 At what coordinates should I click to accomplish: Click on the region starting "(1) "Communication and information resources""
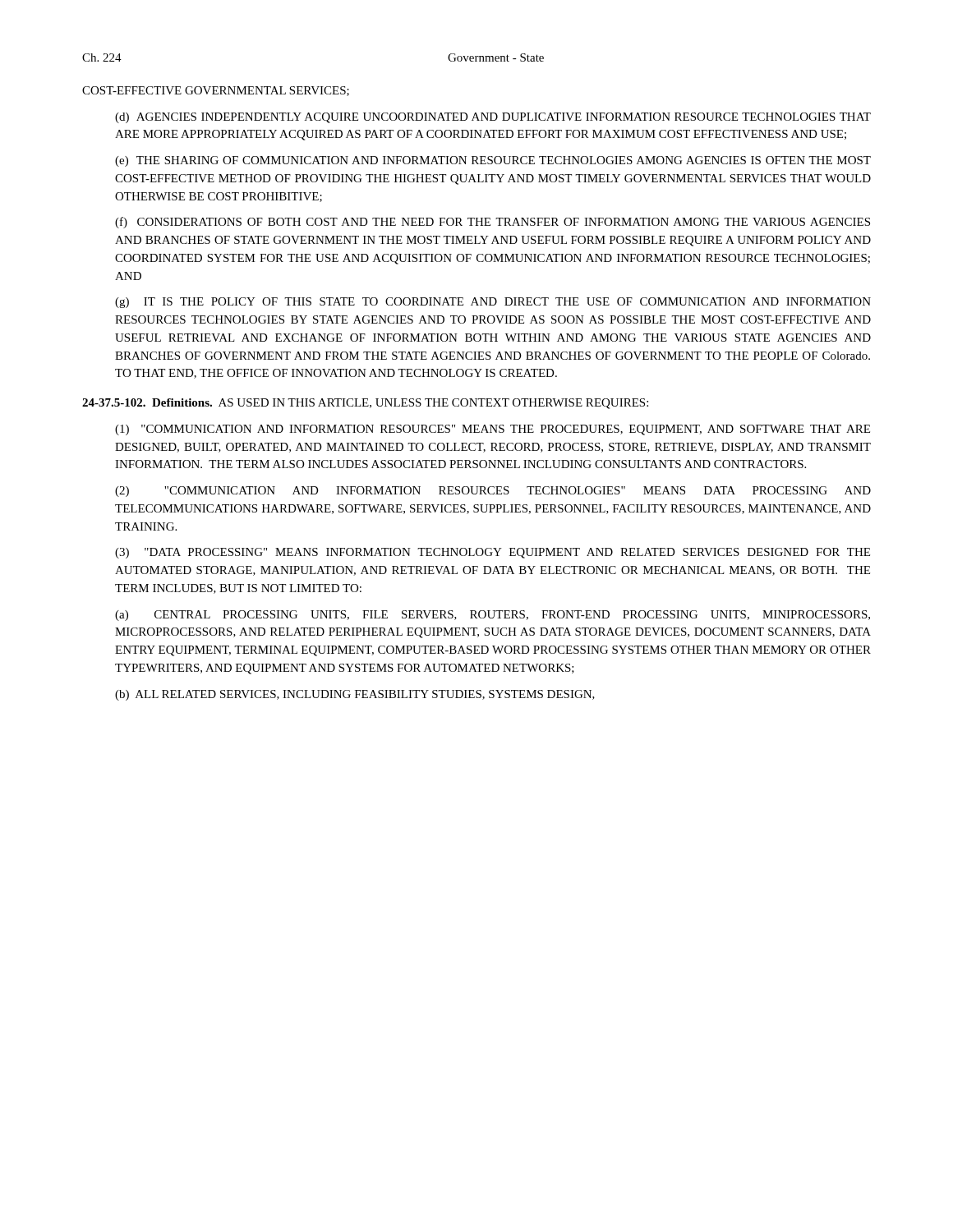point(493,447)
